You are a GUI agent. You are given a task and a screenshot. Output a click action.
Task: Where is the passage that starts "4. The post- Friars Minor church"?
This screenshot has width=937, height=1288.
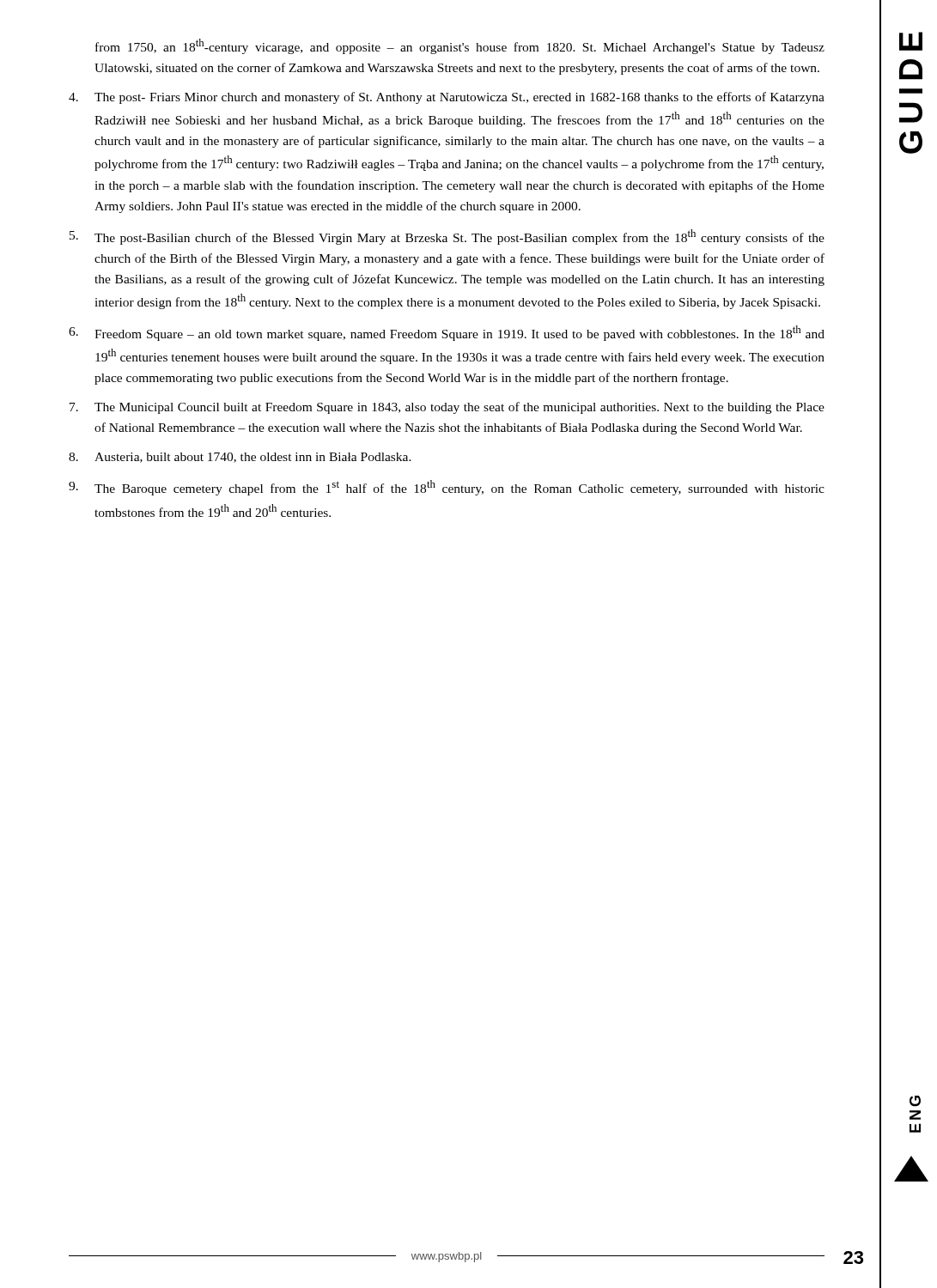tap(447, 151)
